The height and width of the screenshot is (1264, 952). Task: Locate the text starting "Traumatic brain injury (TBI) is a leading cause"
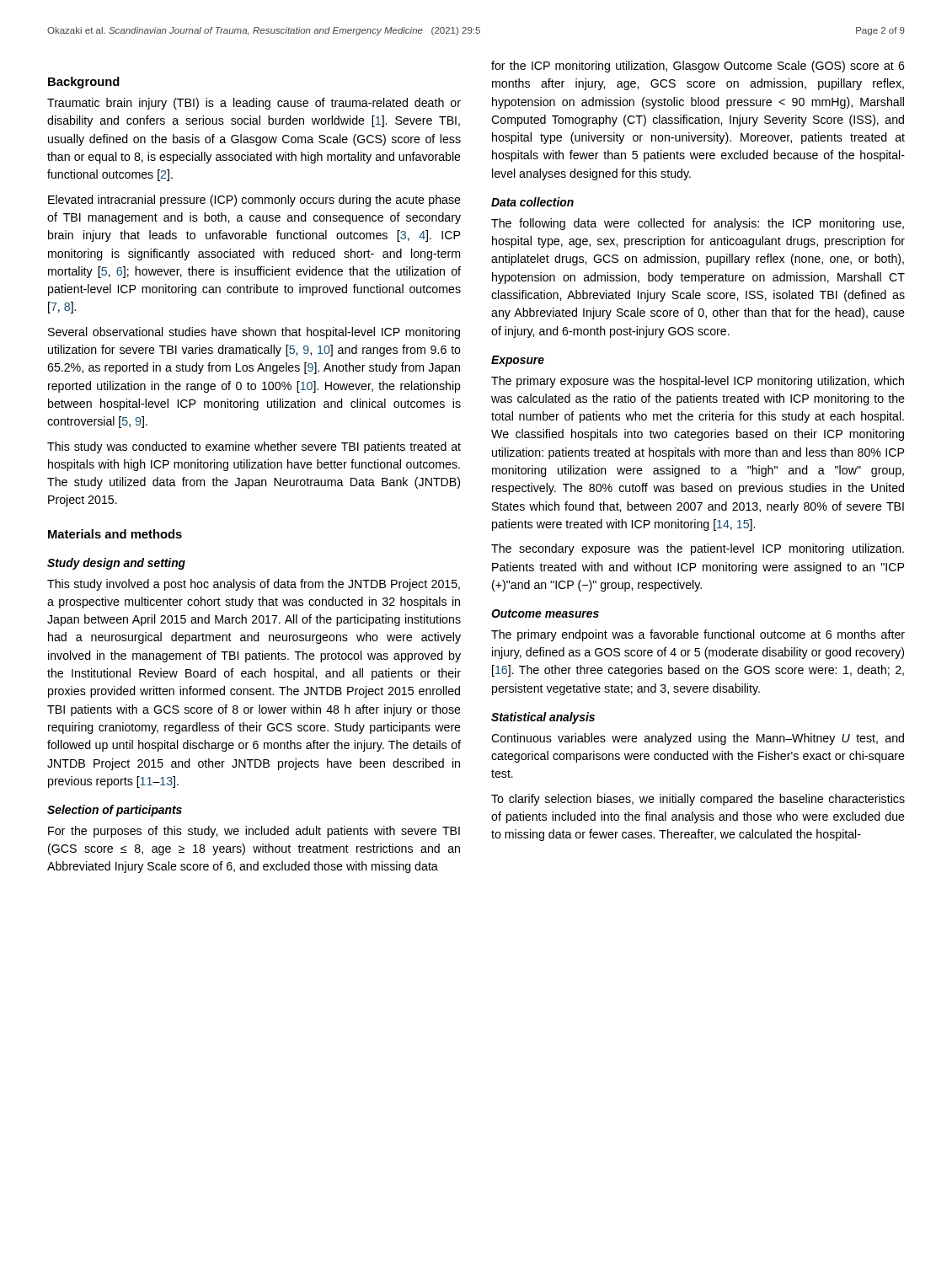[x=254, y=302]
